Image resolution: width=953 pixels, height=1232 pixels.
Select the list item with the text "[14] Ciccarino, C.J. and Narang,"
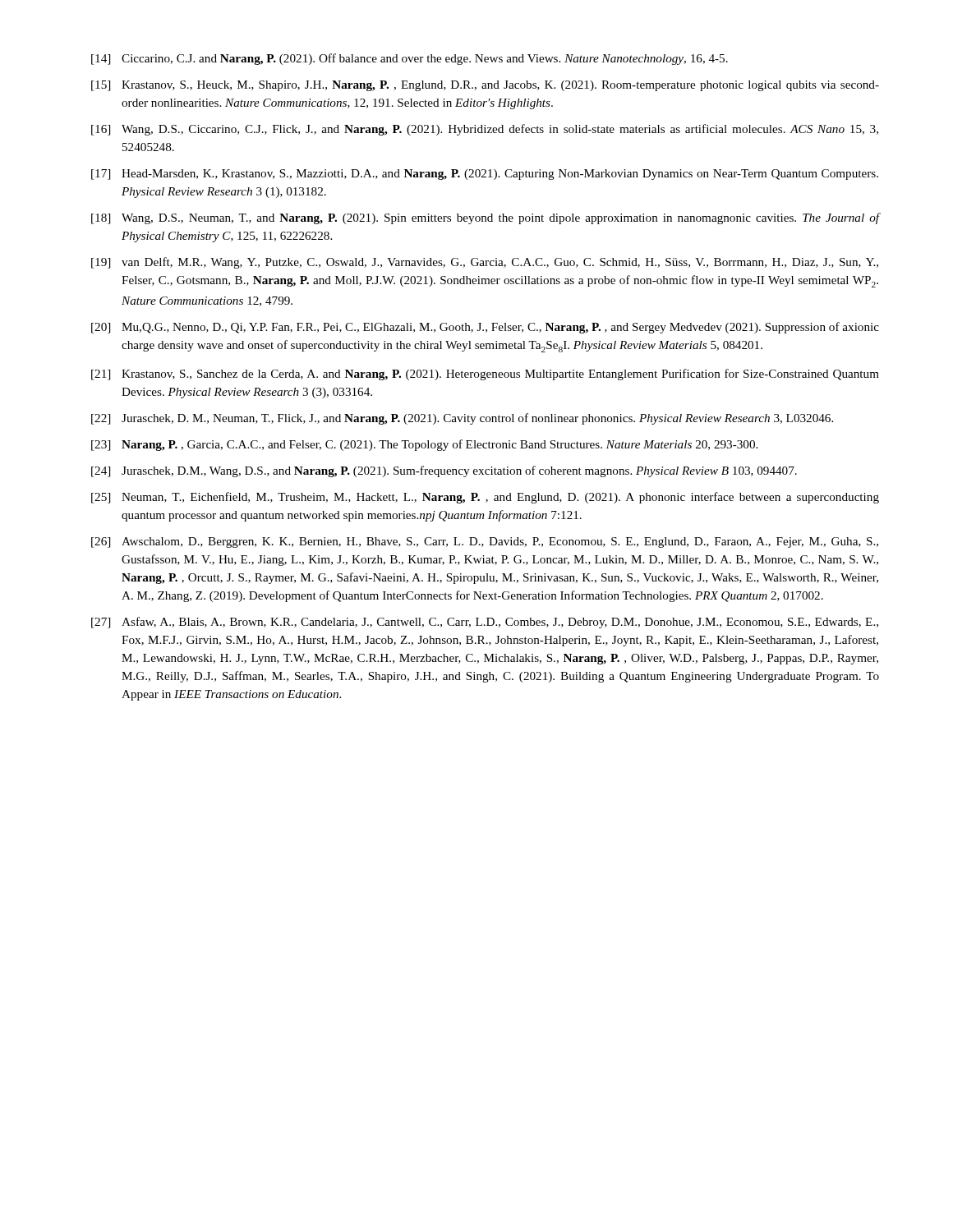pos(485,58)
